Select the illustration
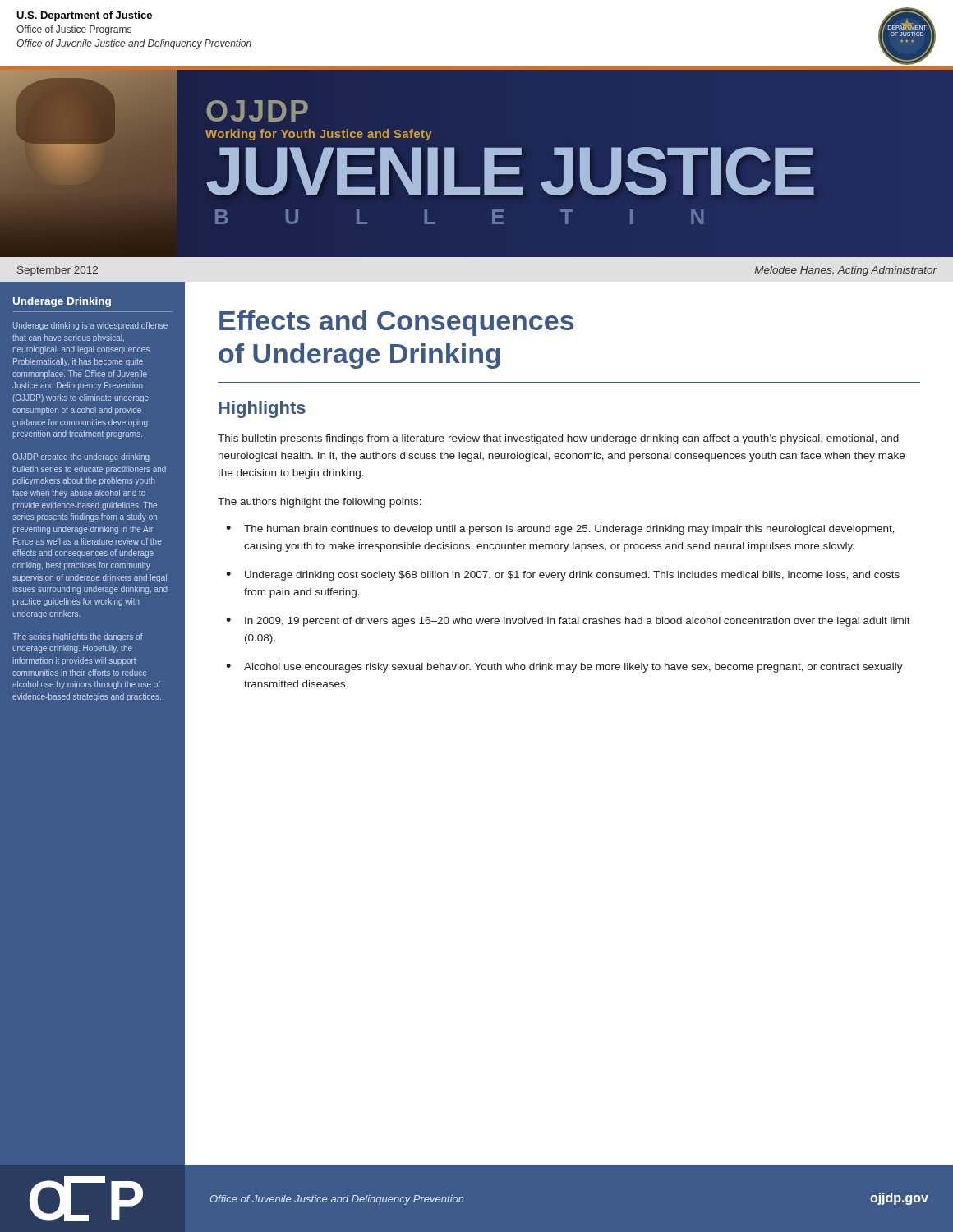The height and width of the screenshot is (1232, 953). 476,163
